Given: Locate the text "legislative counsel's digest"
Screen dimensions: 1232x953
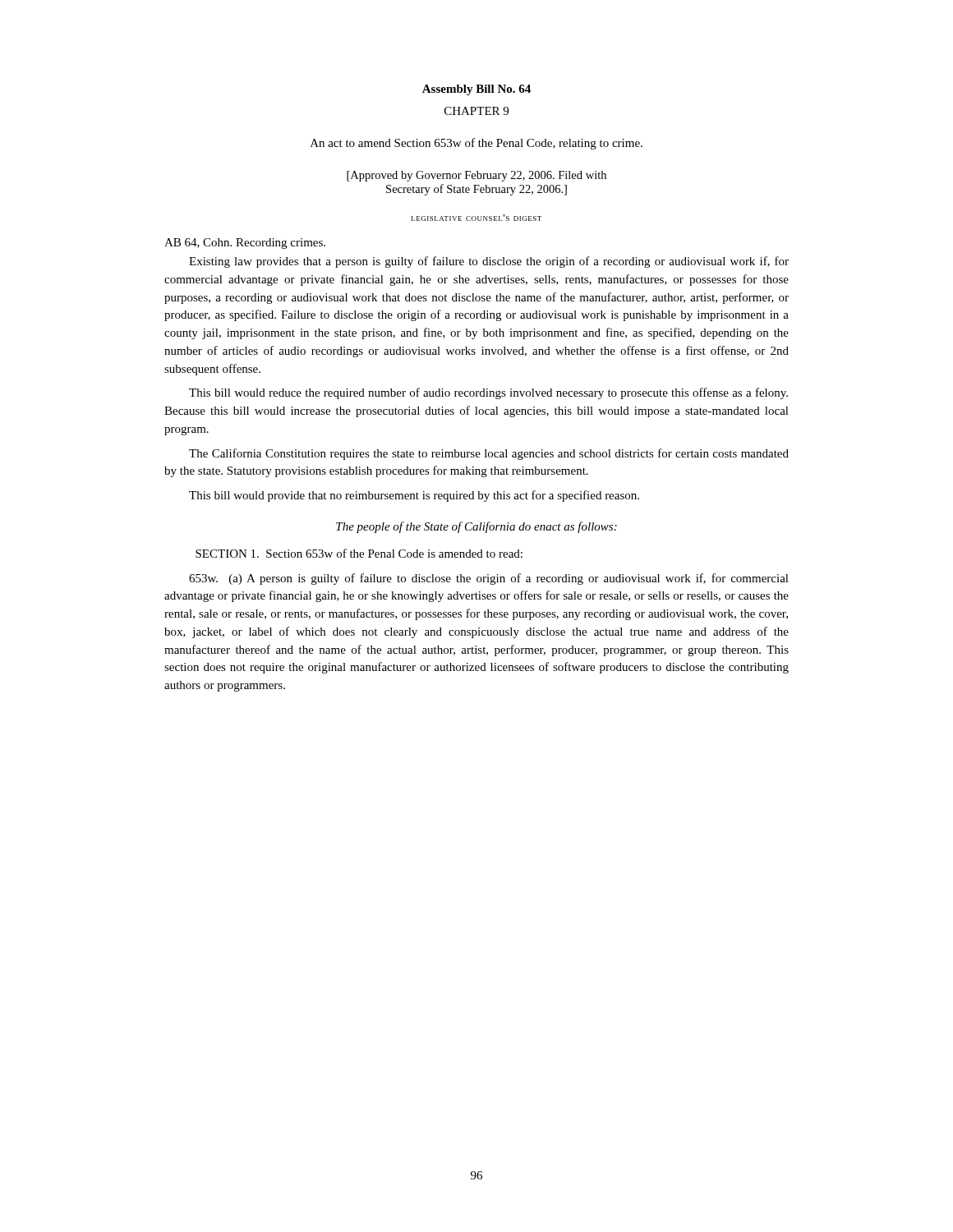Looking at the screenshot, I should pos(476,217).
